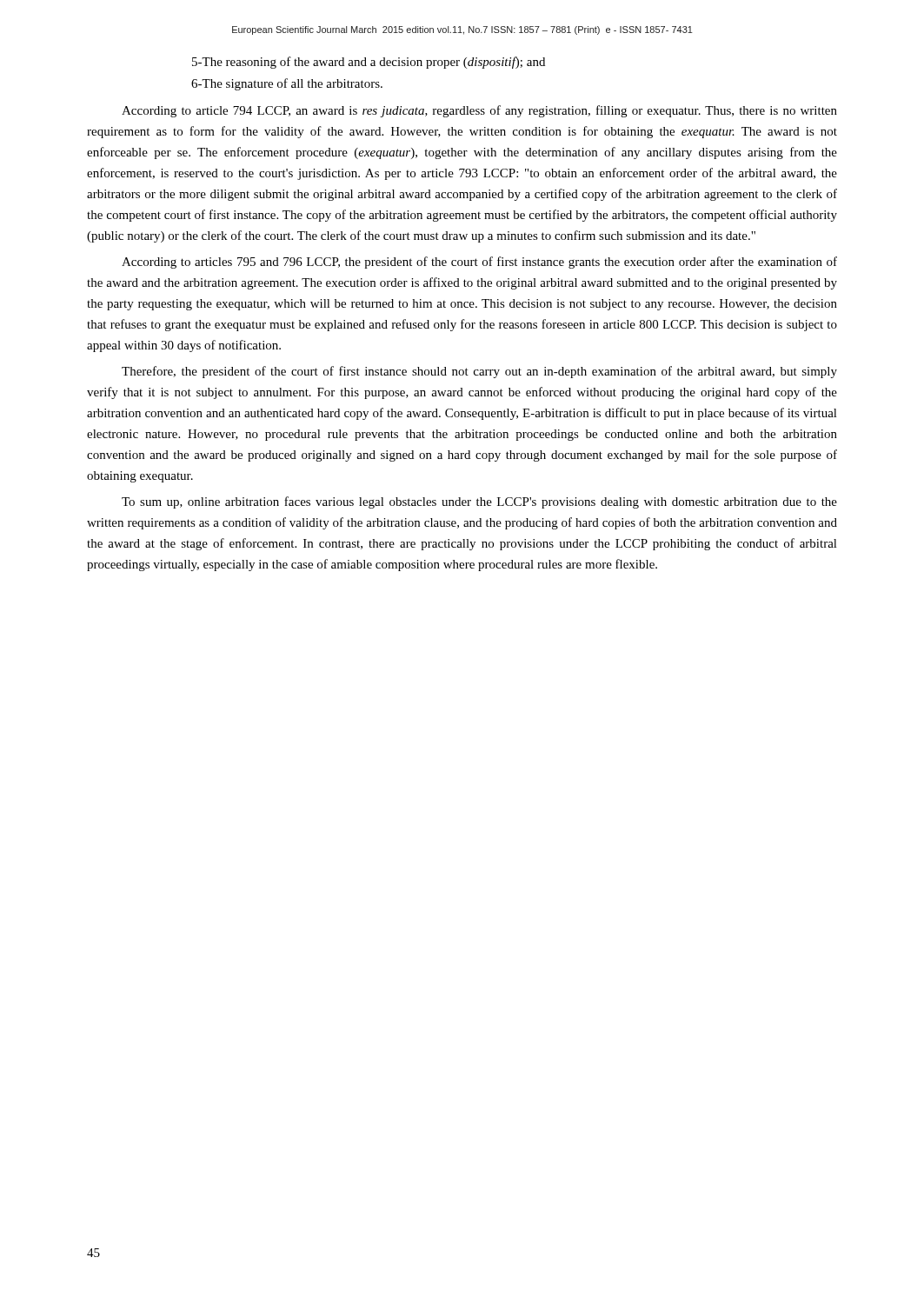Select the text block with the text "Therefore, the president of the court of first"
Viewport: 924px width, 1304px height.
tap(462, 423)
